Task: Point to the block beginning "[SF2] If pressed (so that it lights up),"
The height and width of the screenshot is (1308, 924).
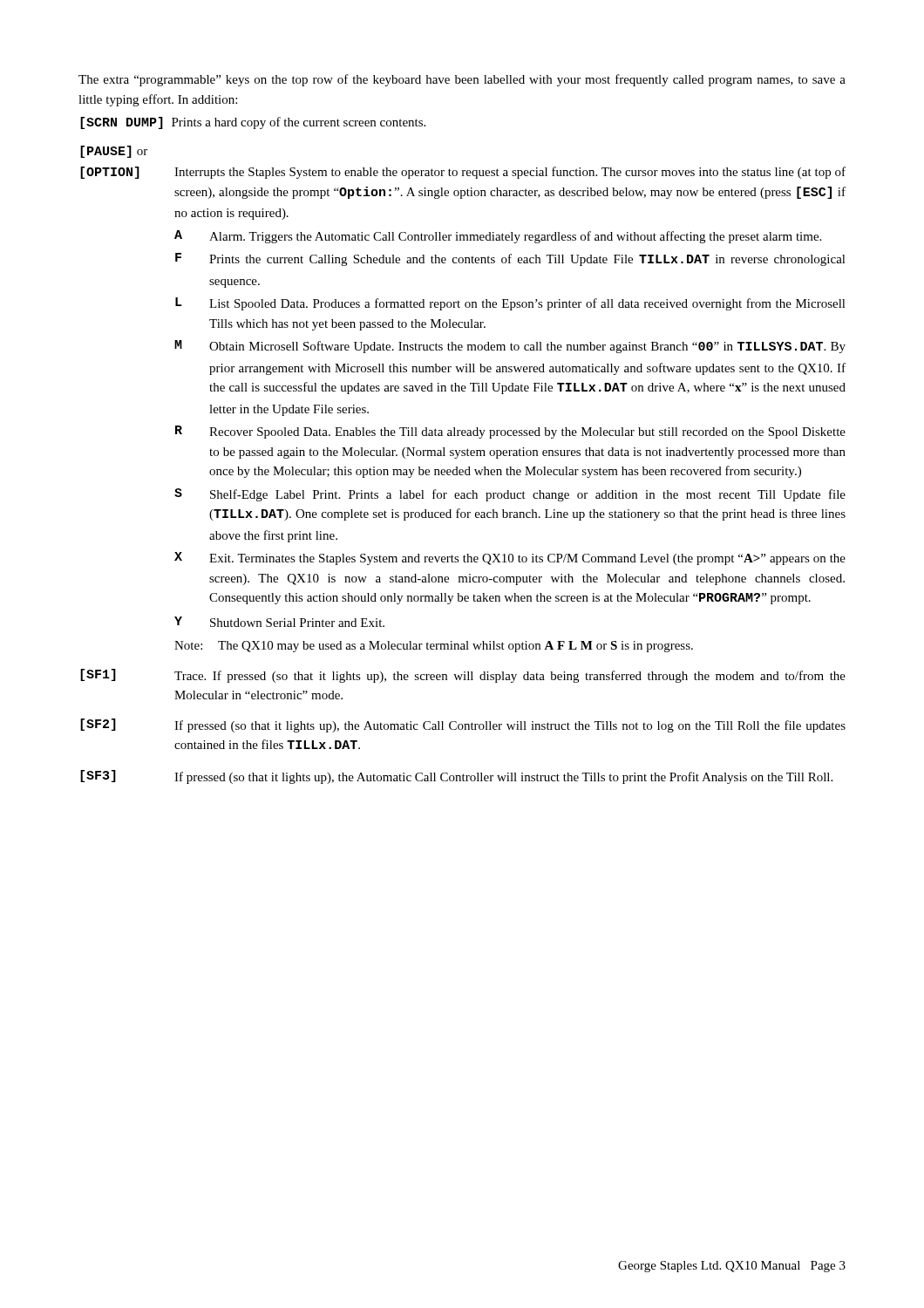Action: (x=462, y=736)
